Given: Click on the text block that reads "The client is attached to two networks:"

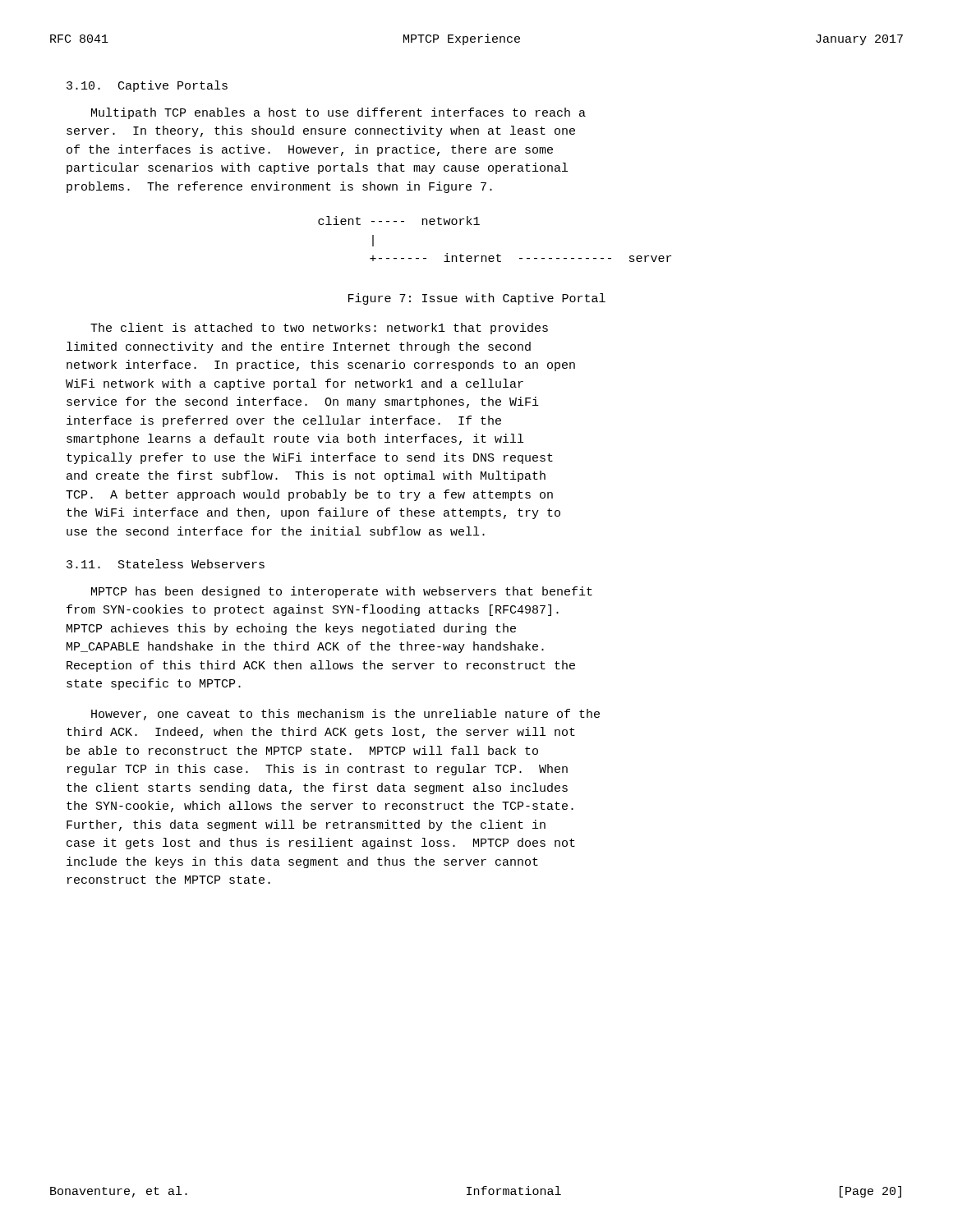Looking at the screenshot, I should (321, 431).
